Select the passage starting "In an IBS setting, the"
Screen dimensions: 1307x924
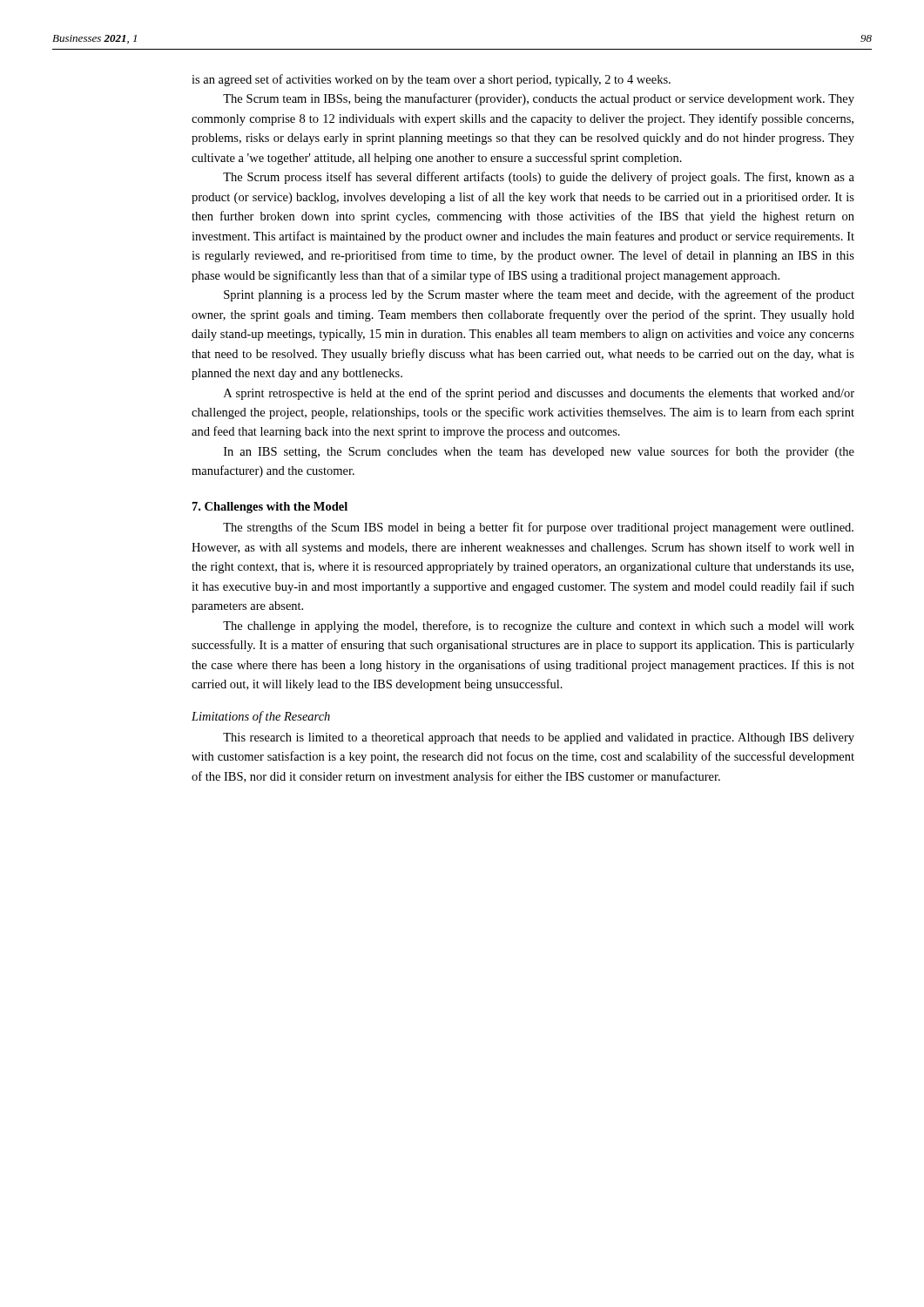tap(523, 461)
